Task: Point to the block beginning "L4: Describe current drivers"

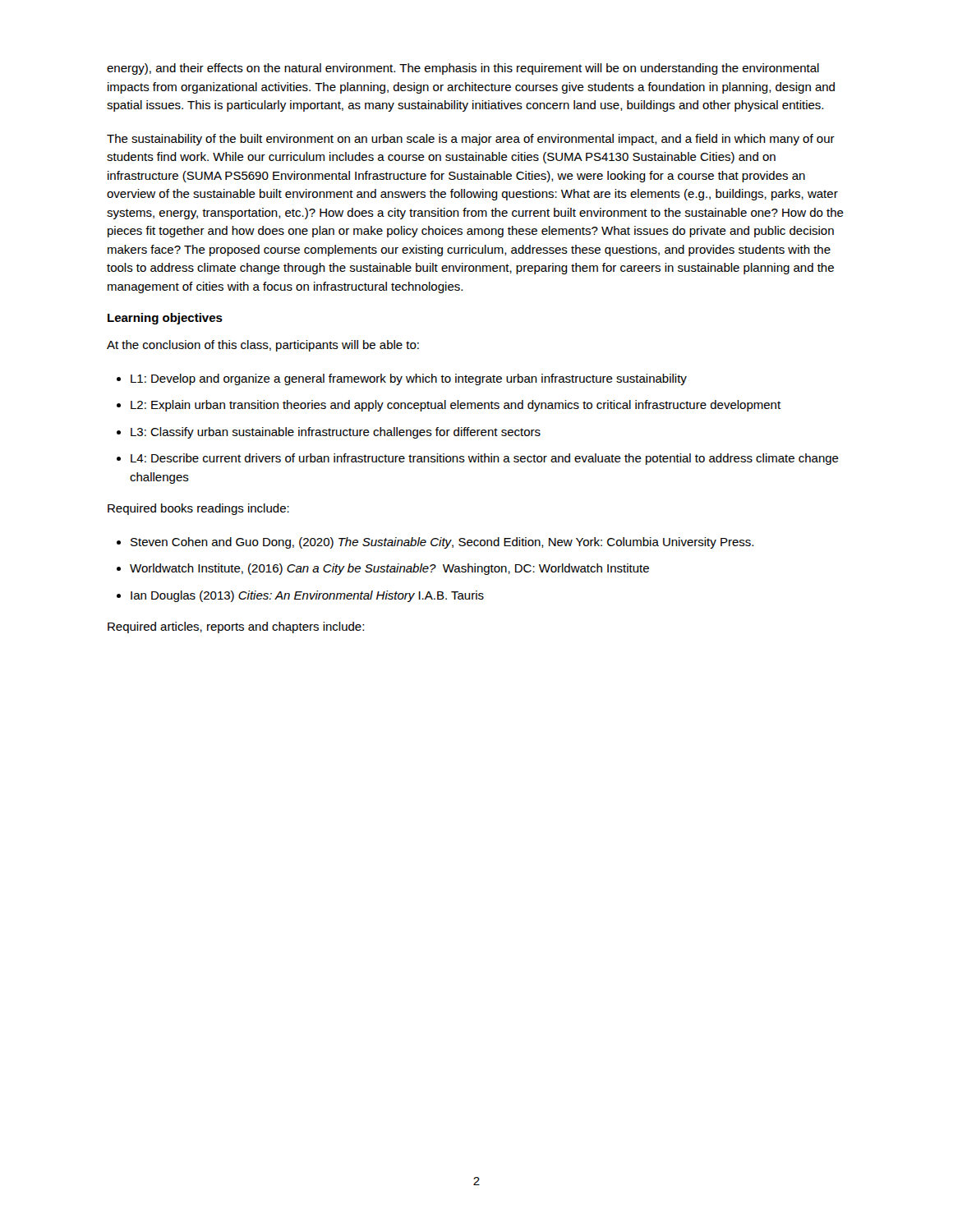Action: (484, 467)
